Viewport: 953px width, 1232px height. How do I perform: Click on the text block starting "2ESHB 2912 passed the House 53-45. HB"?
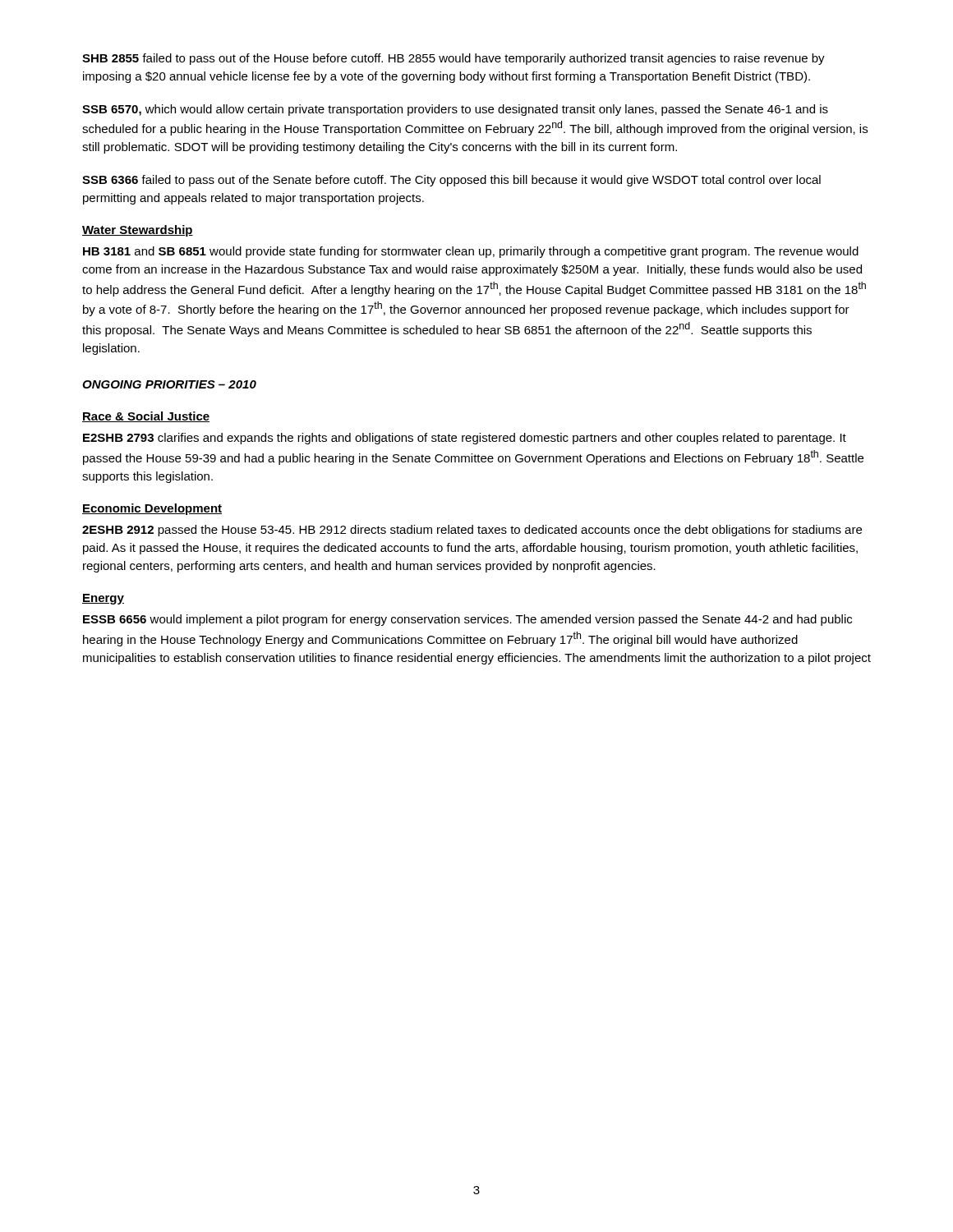[472, 547]
